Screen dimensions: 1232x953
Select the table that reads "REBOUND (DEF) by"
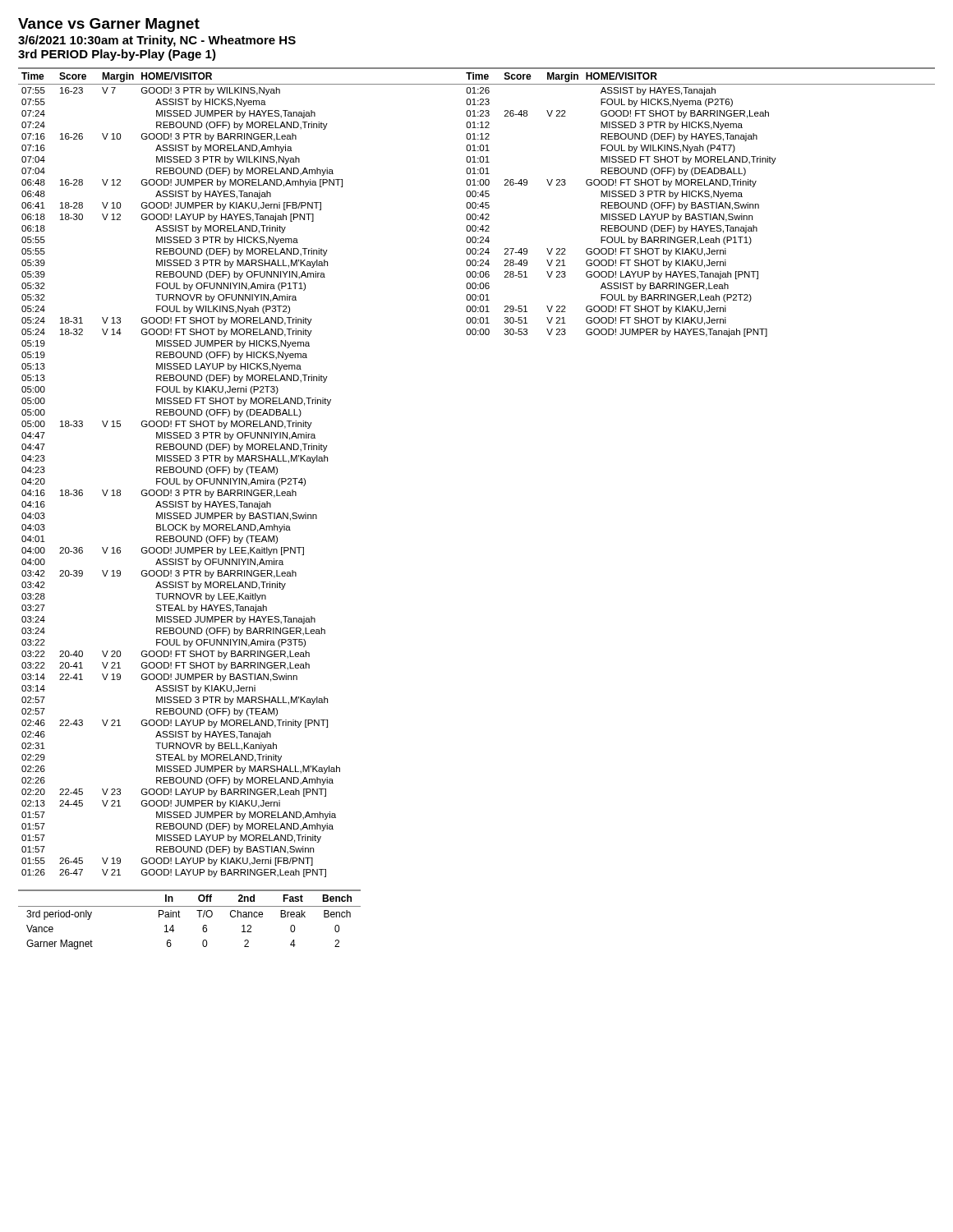tap(476, 473)
